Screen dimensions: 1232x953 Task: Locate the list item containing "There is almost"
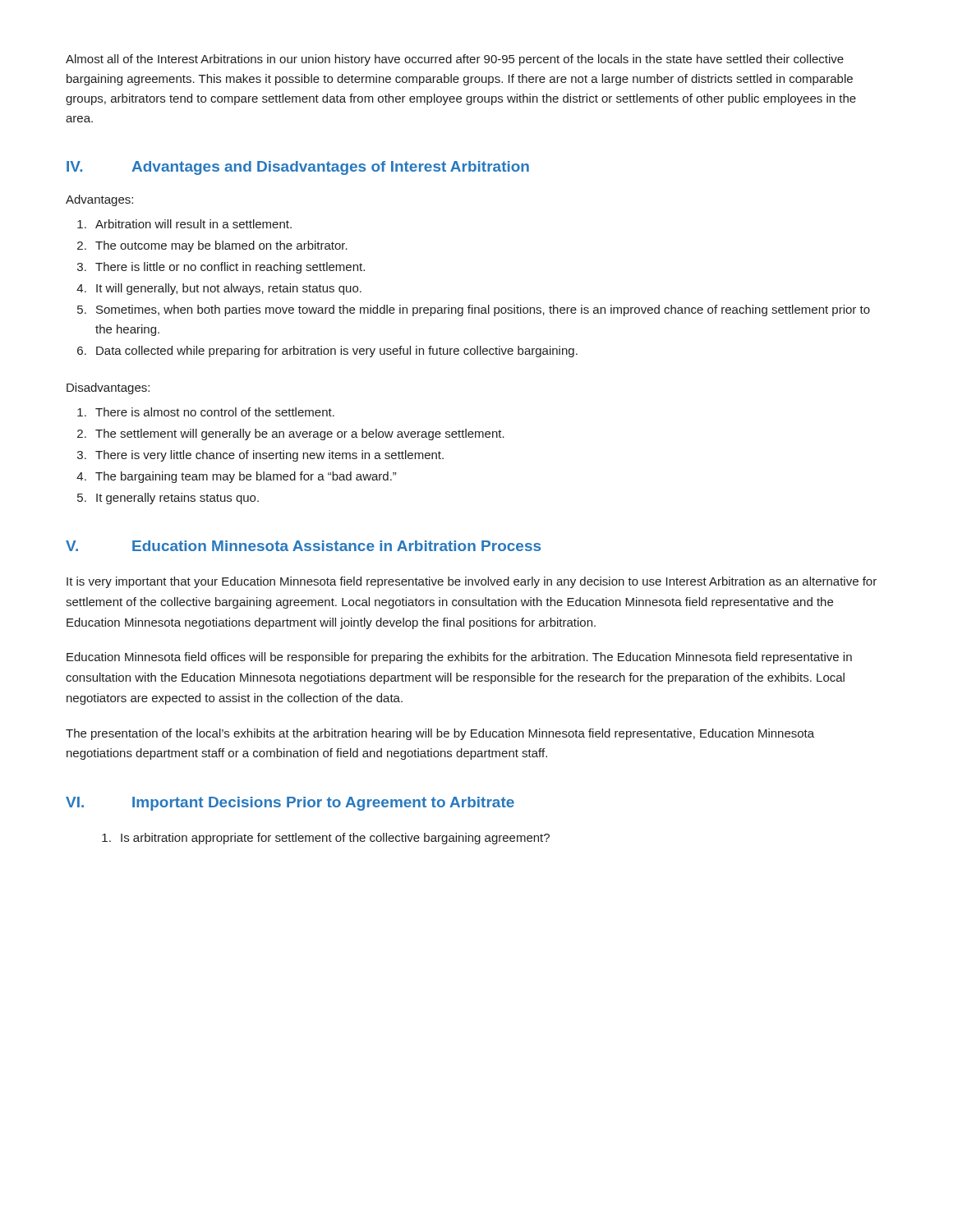pyautogui.click(x=215, y=412)
